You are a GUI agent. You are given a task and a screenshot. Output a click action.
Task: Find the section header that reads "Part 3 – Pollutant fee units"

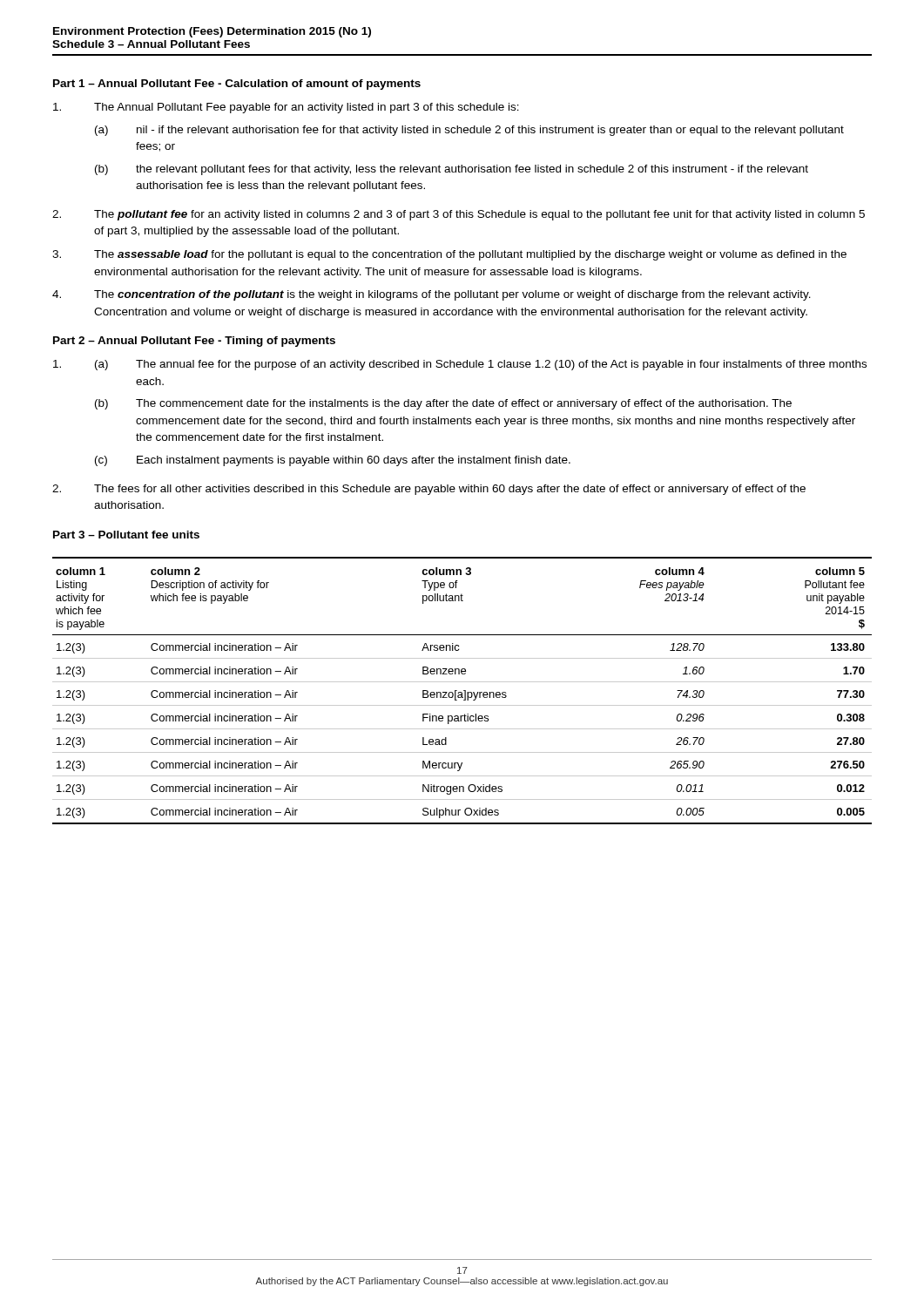(126, 534)
